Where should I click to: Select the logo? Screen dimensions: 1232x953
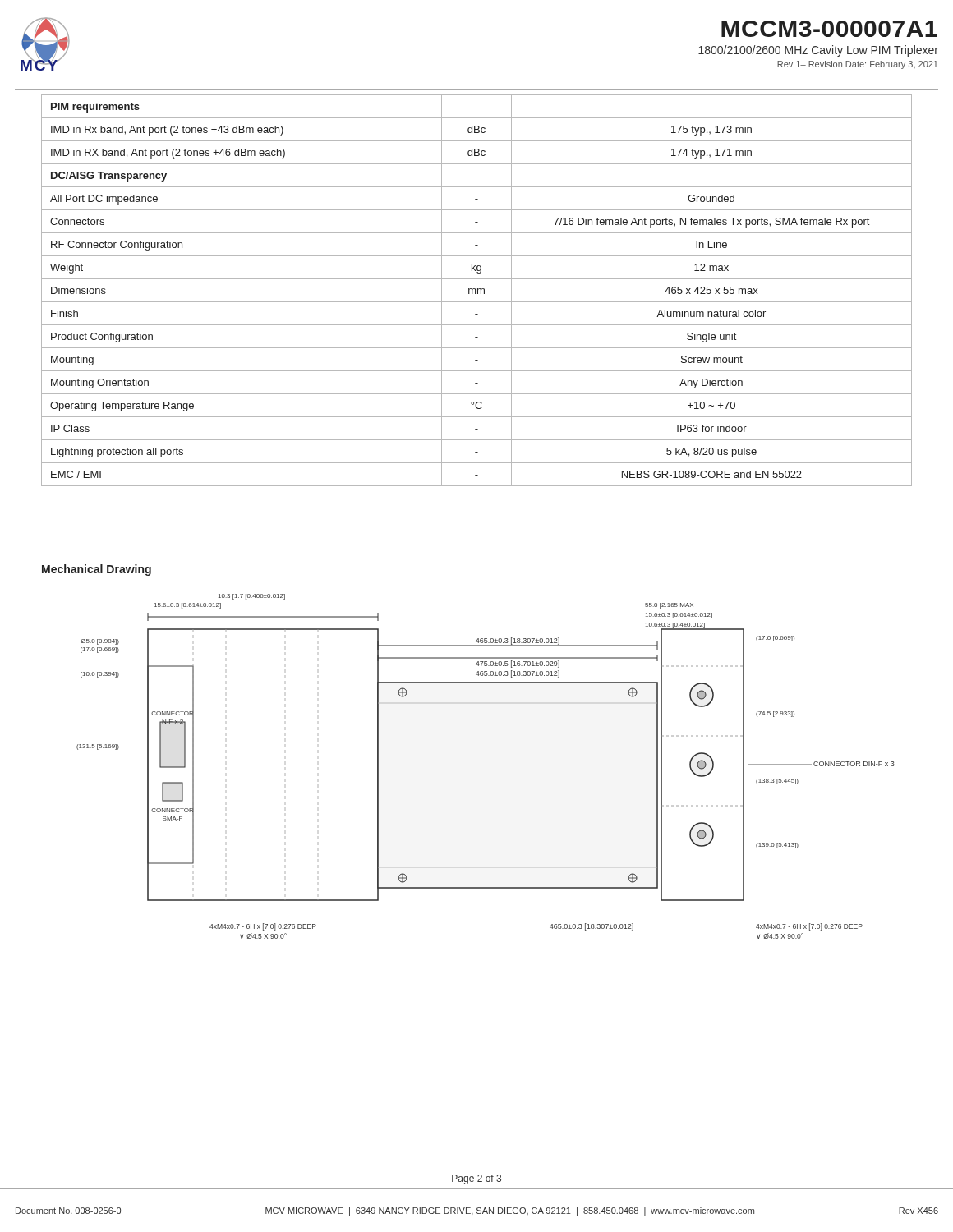72,46
